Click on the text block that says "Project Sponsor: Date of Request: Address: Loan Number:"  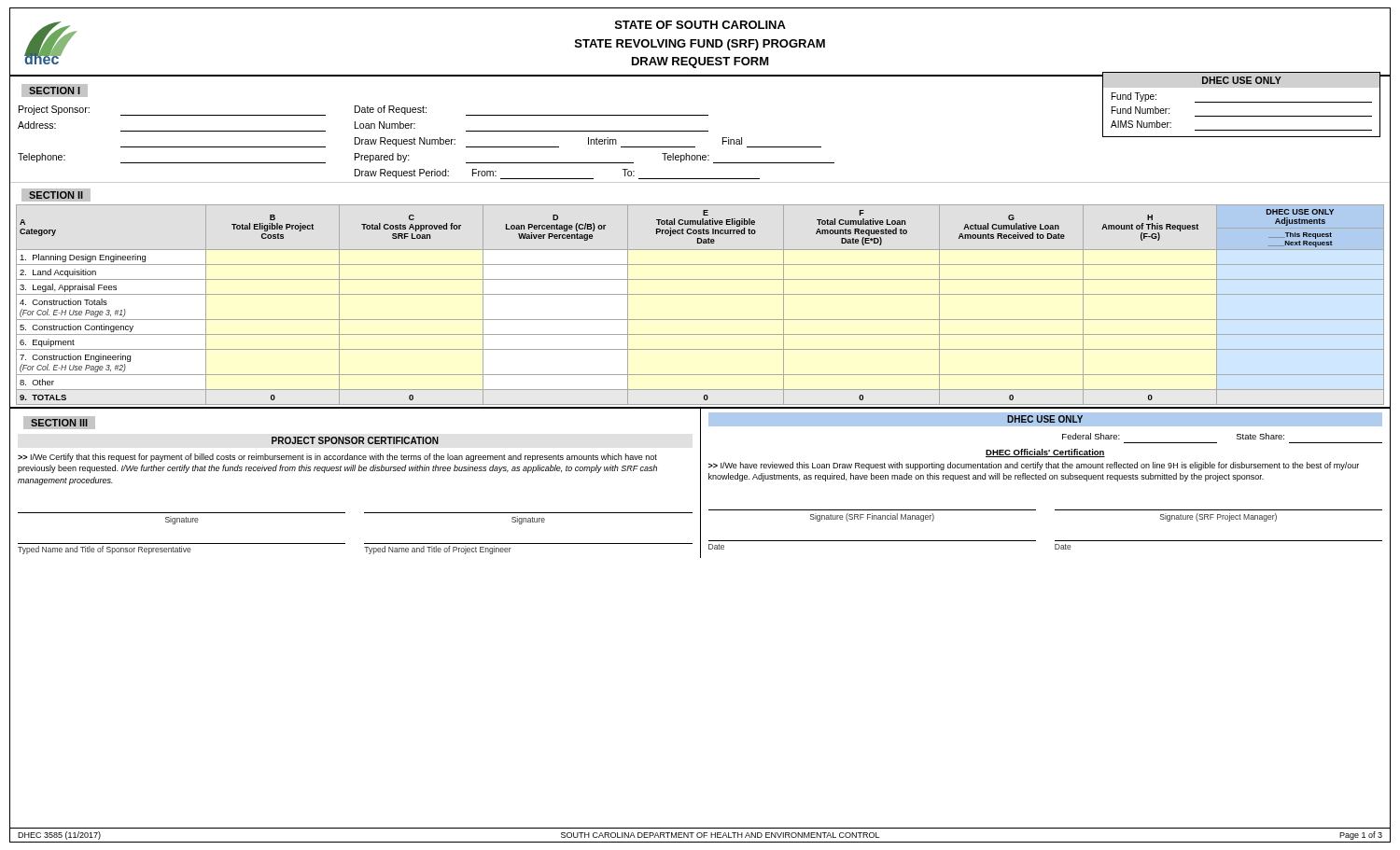pyautogui.click(x=700, y=140)
